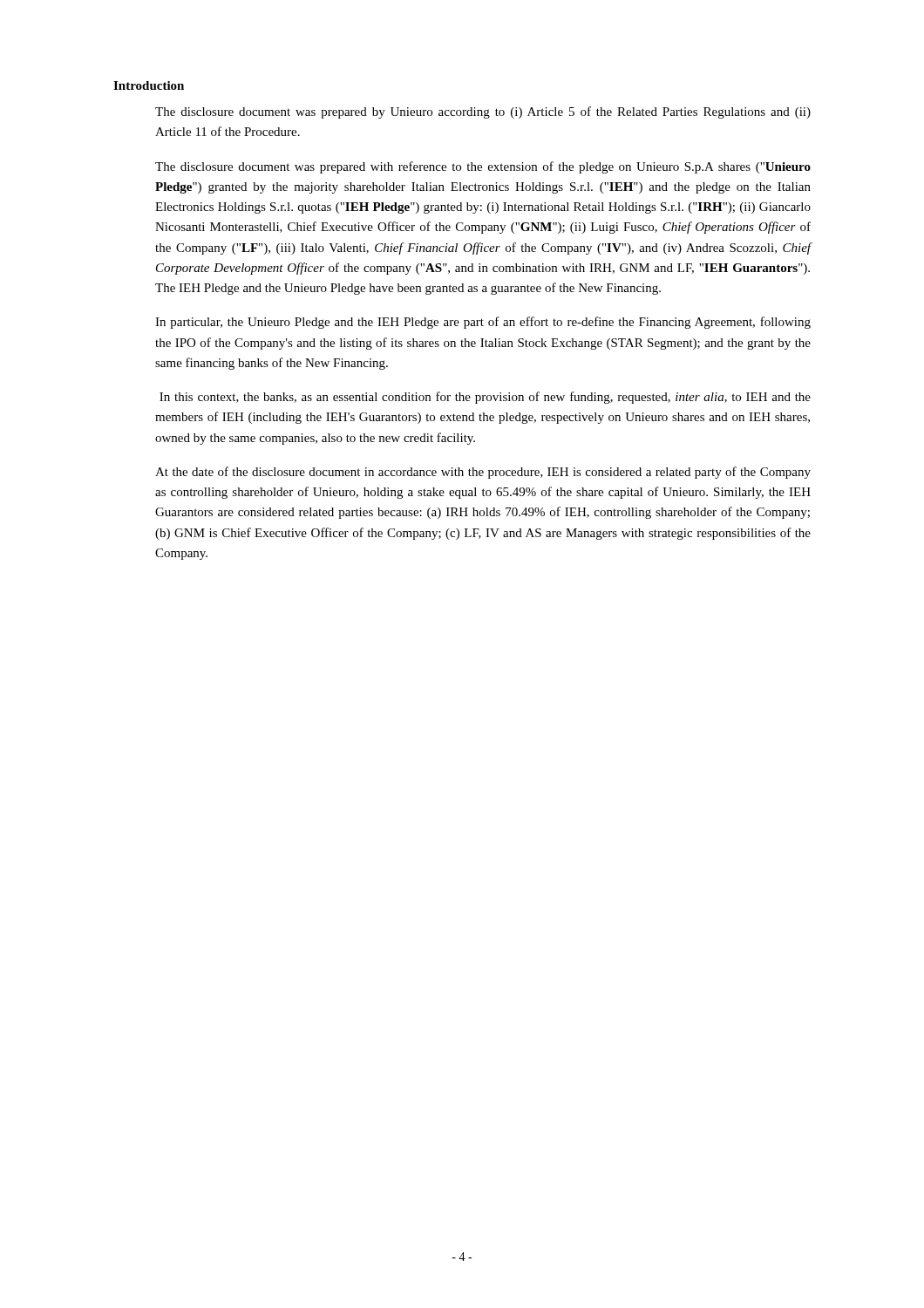Click the section header
Image resolution: width=924 pixels, height=1308 pixels.
(149, 85)
